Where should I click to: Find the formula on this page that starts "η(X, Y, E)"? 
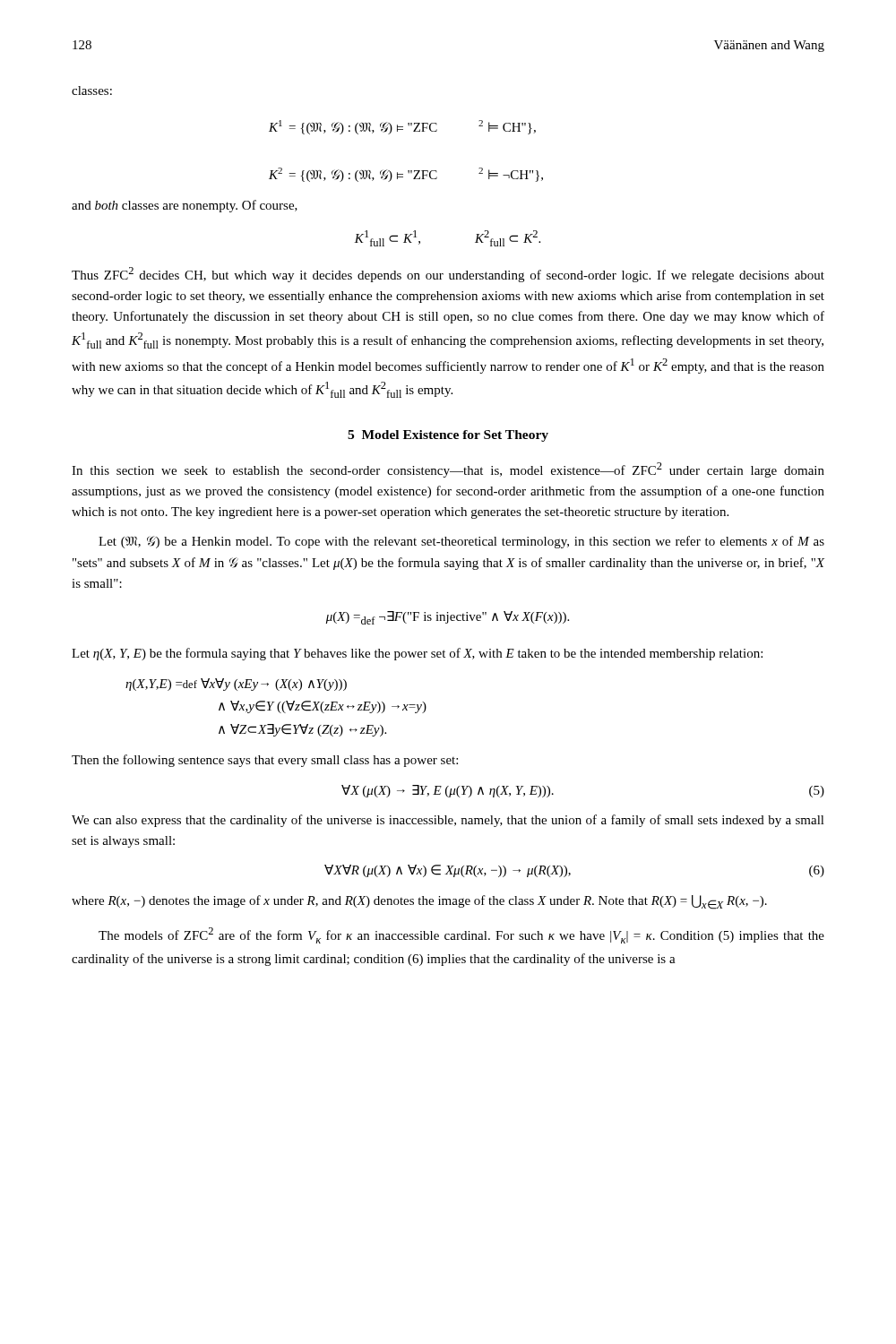[x=276, y=707]
